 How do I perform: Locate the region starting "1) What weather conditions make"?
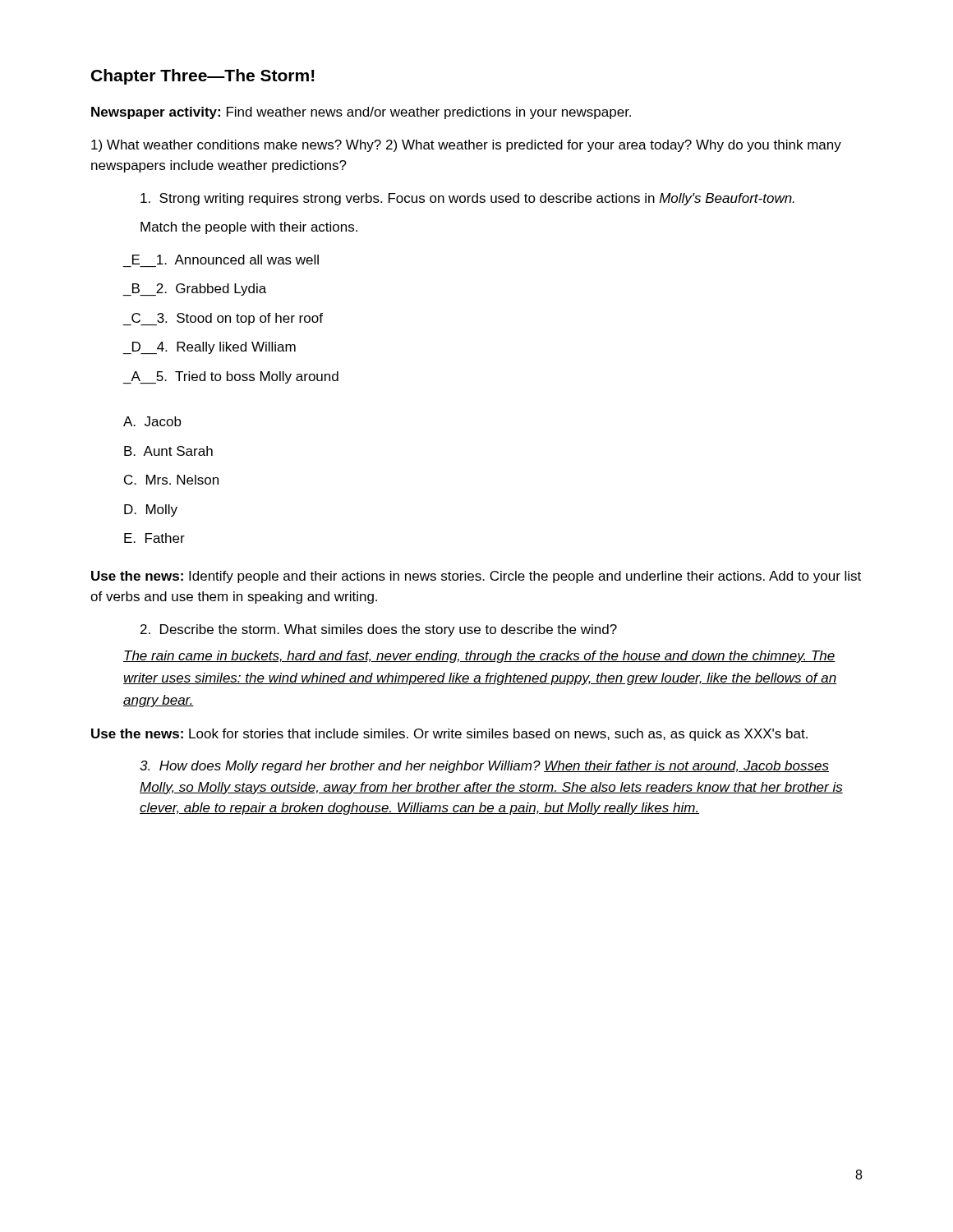[466, 155]
